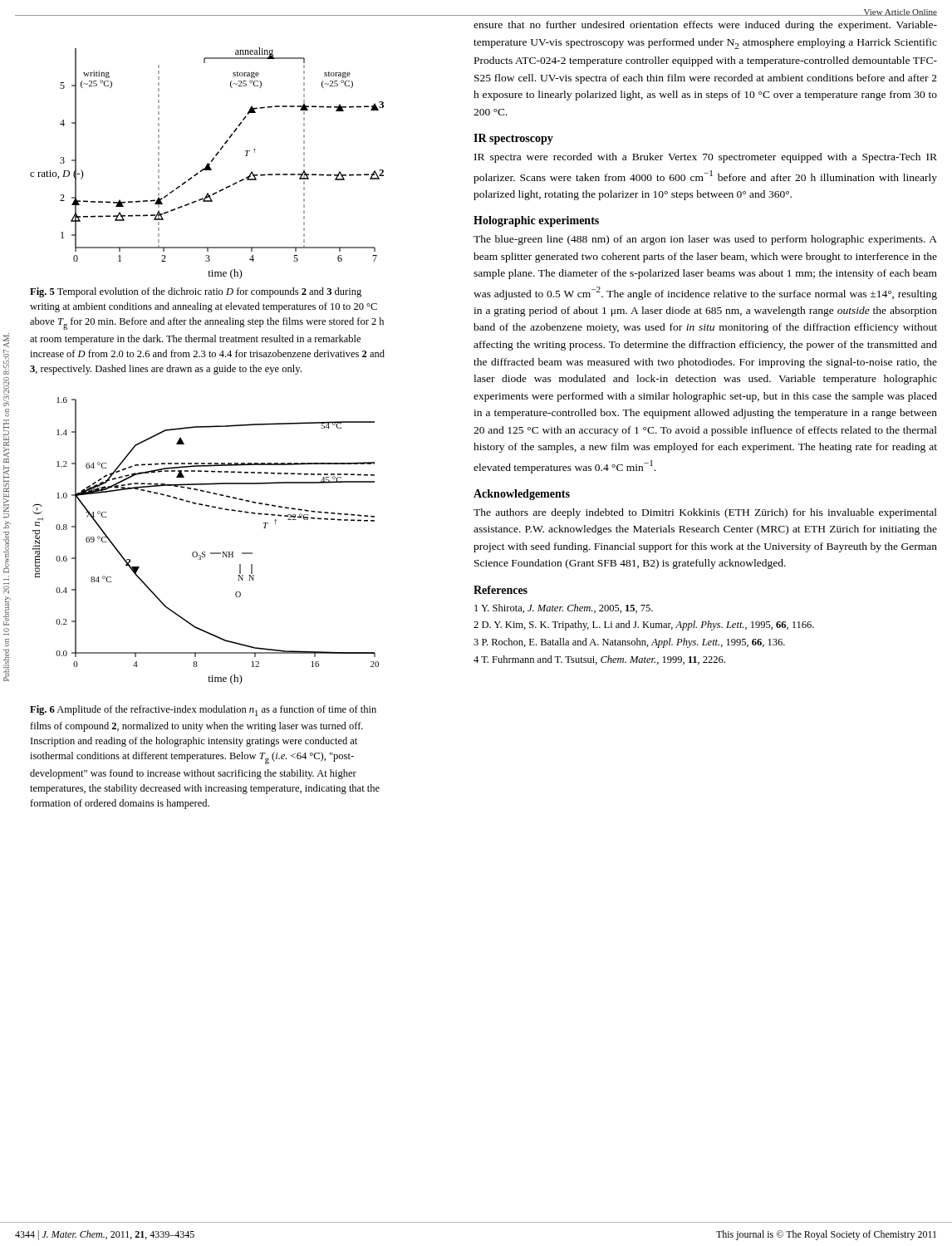Select the list item containing "4 T. Fuhrmann"
Image resolution: width=952 pixels, height=1246 pixels.
coord(600,660)
